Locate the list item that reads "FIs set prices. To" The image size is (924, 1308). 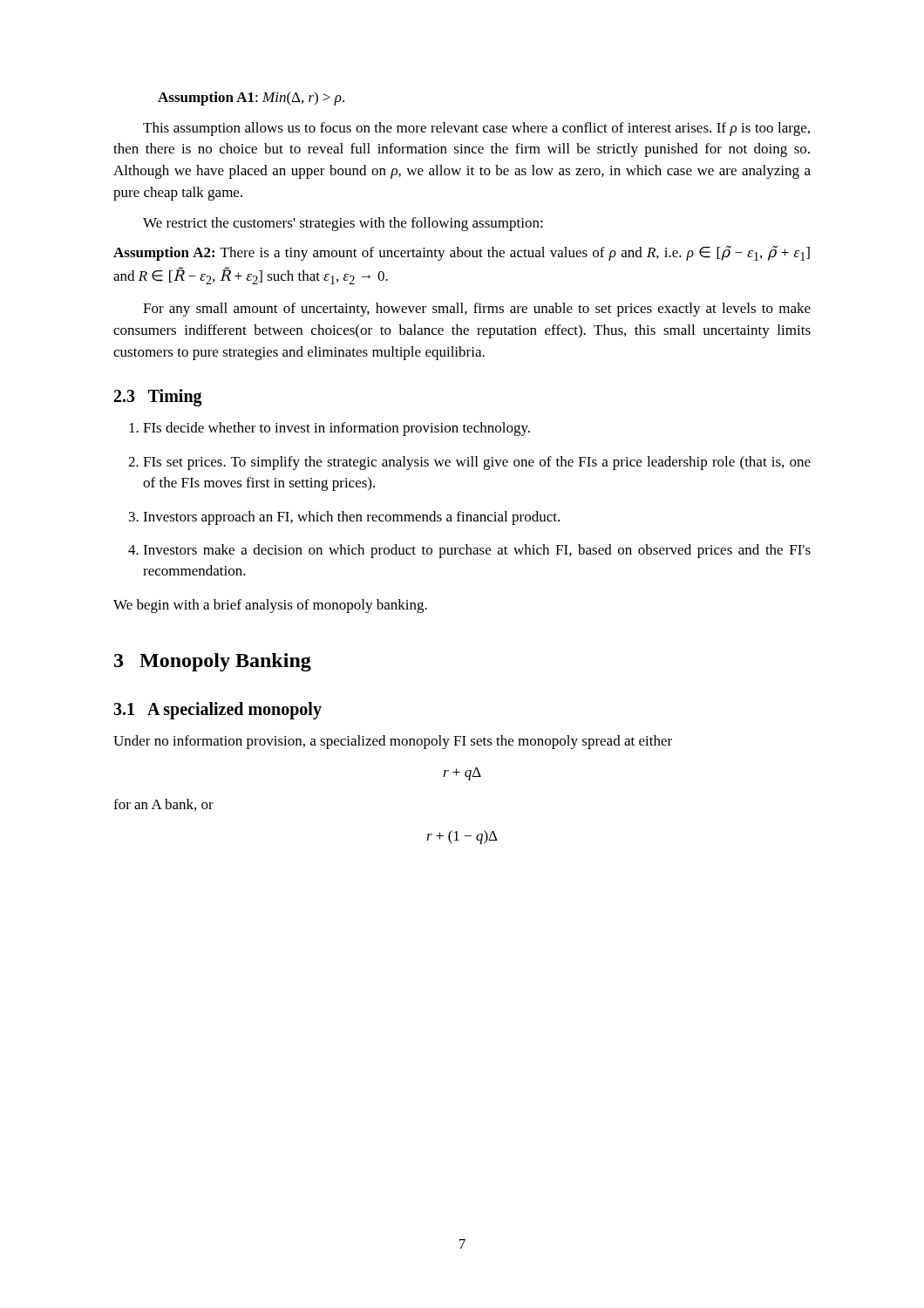[x=462, y=473]
